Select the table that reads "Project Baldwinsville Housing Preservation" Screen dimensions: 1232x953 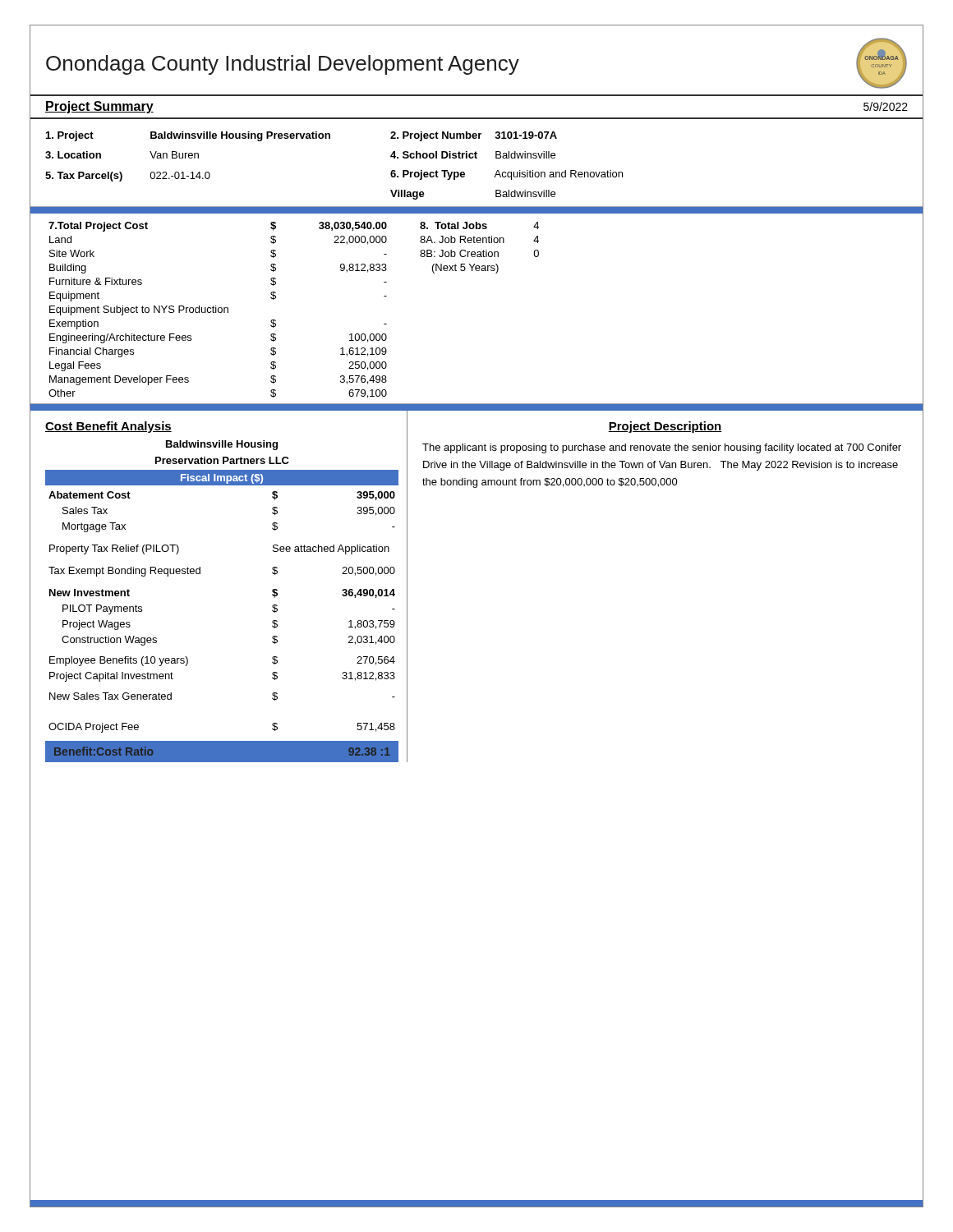click(218, 166)
